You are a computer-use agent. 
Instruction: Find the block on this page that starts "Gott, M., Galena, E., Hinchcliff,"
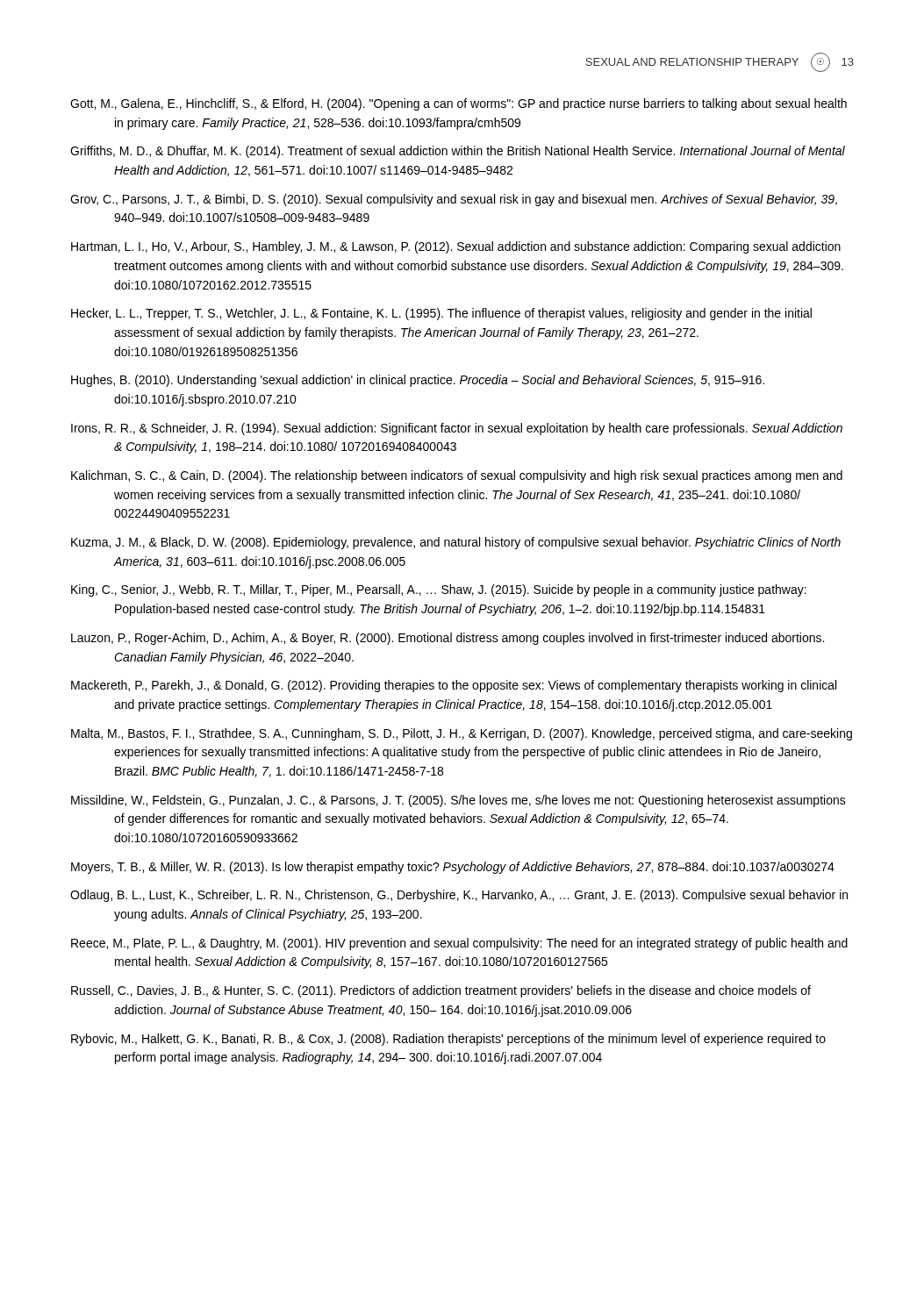459,113
